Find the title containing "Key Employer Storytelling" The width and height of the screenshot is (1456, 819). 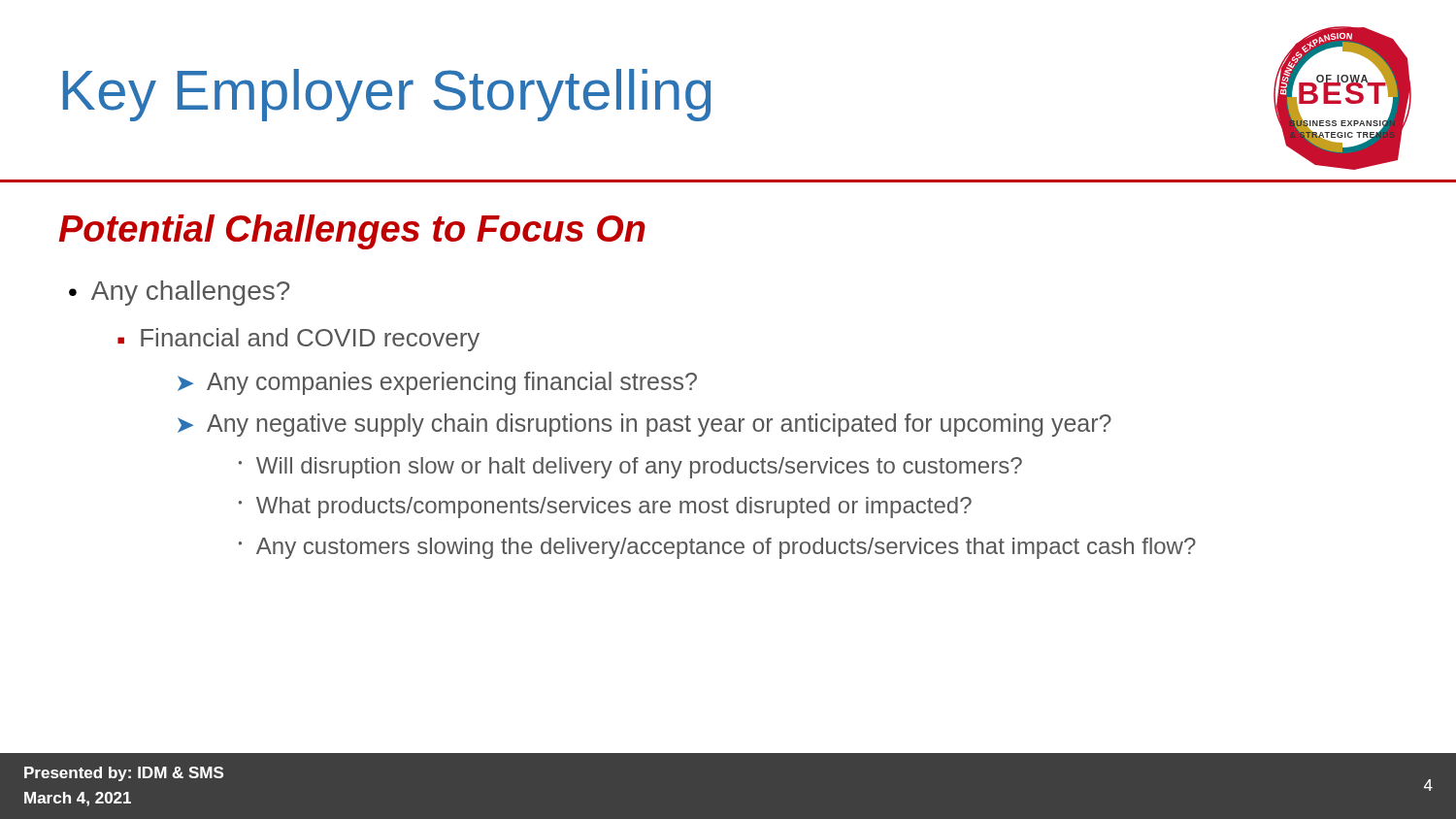[387, 90]
